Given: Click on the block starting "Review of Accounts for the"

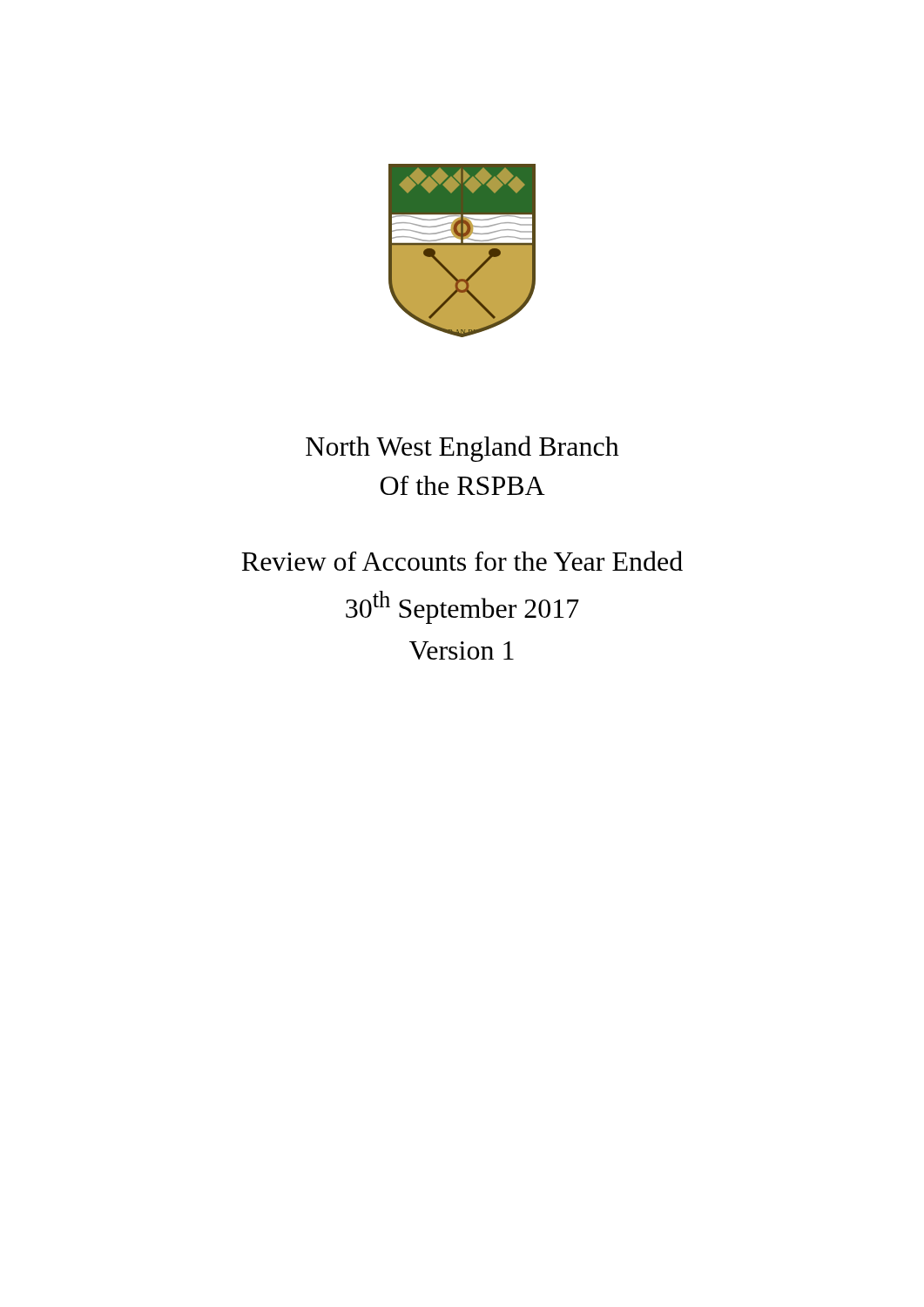Looking at the screenshot, I should (462, 605).
